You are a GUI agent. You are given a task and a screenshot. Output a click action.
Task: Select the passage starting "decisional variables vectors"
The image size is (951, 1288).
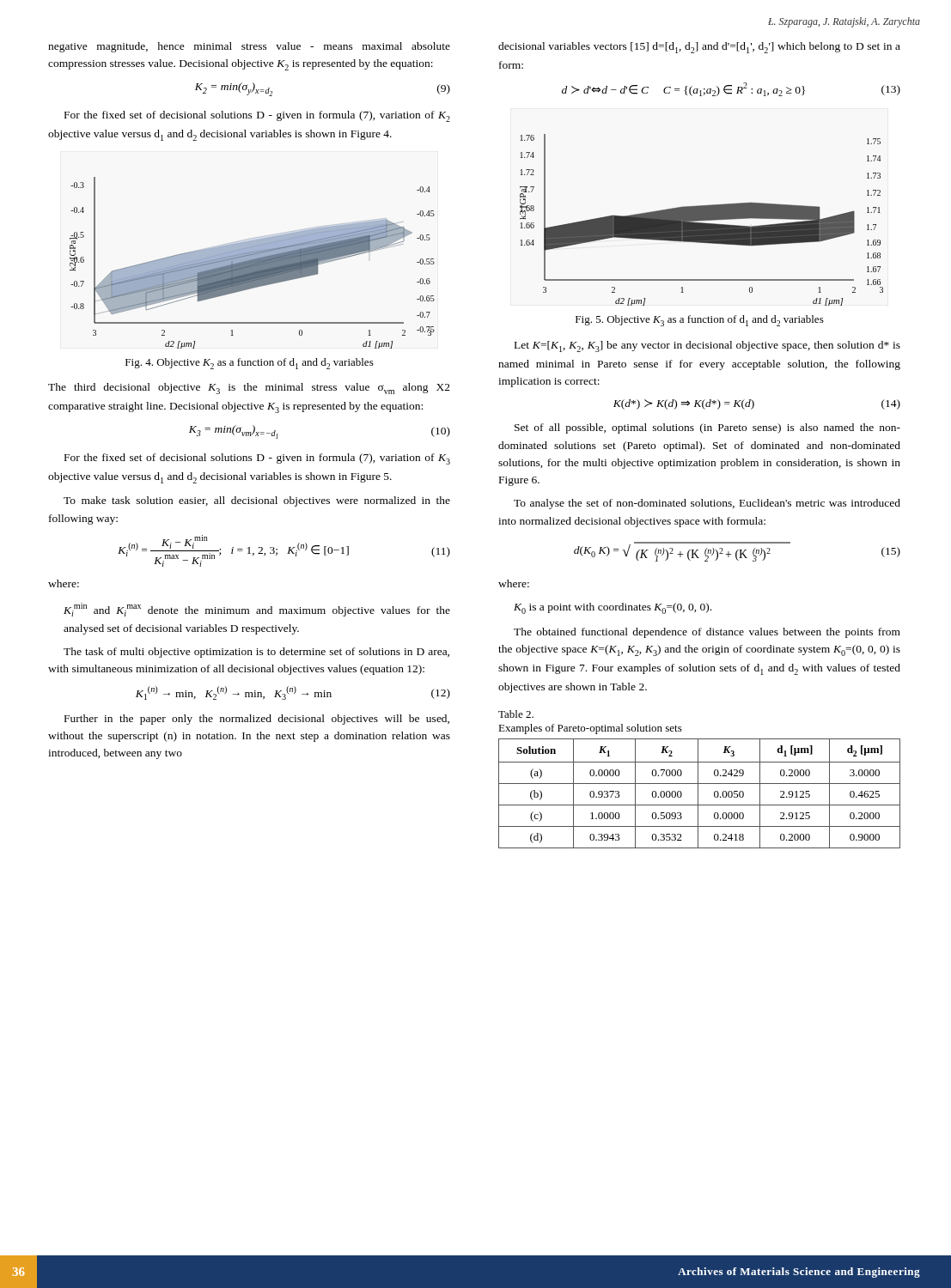pyautogui.click(x=699, y=55)
